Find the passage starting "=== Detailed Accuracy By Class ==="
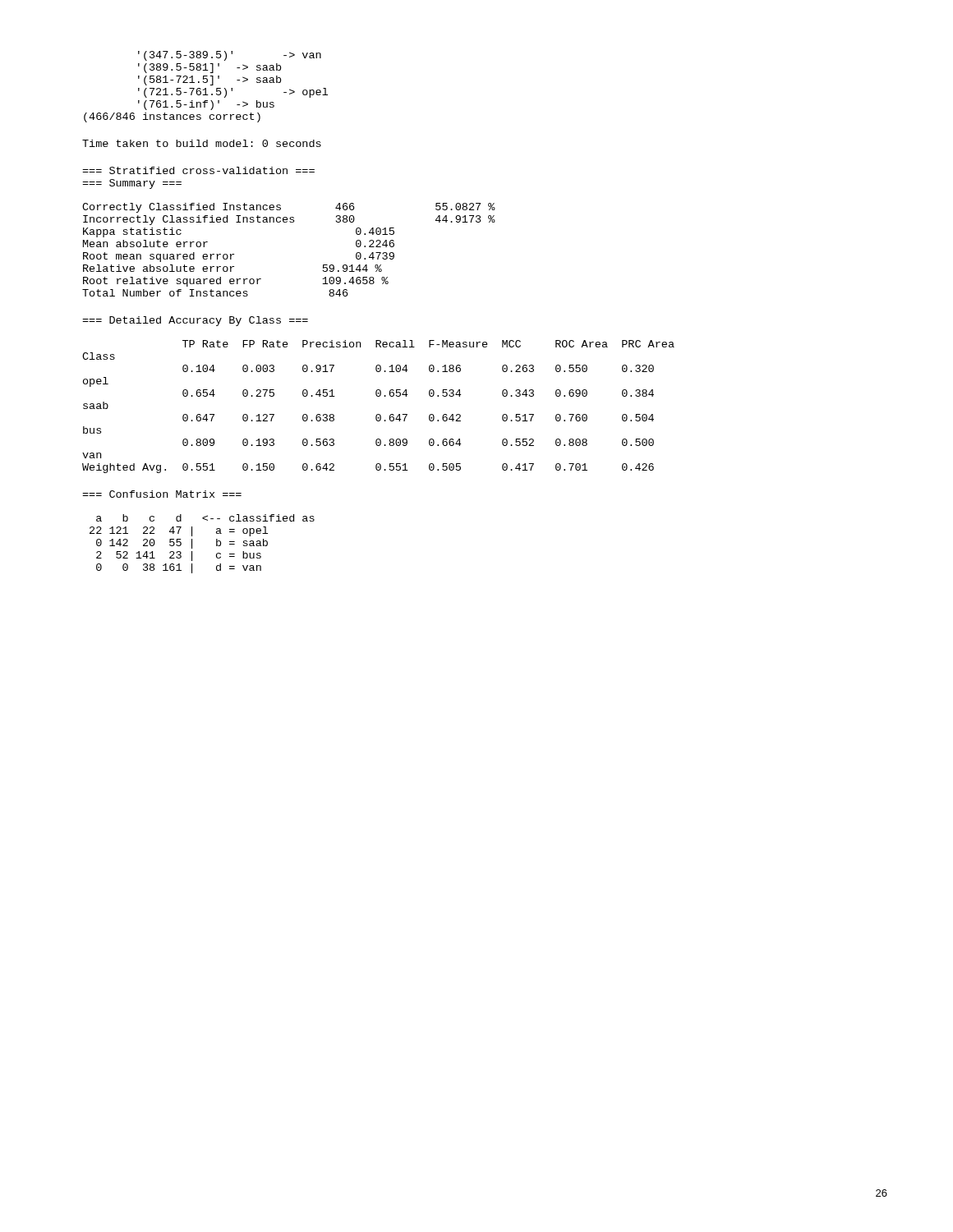The height and width of the screenshot is (1232, 953). [x=195, y=321]
